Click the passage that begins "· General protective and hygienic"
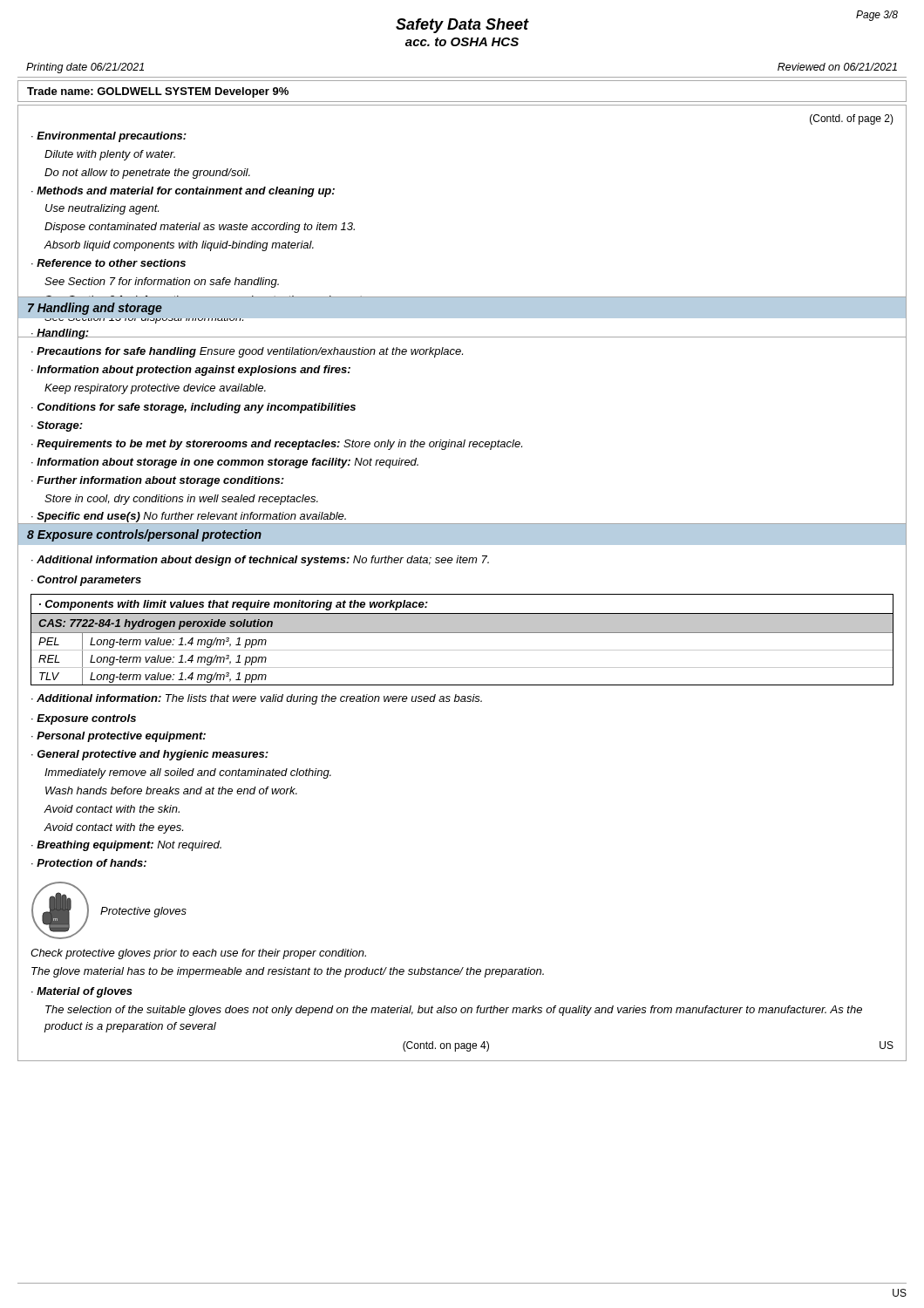 pos(150,754)
